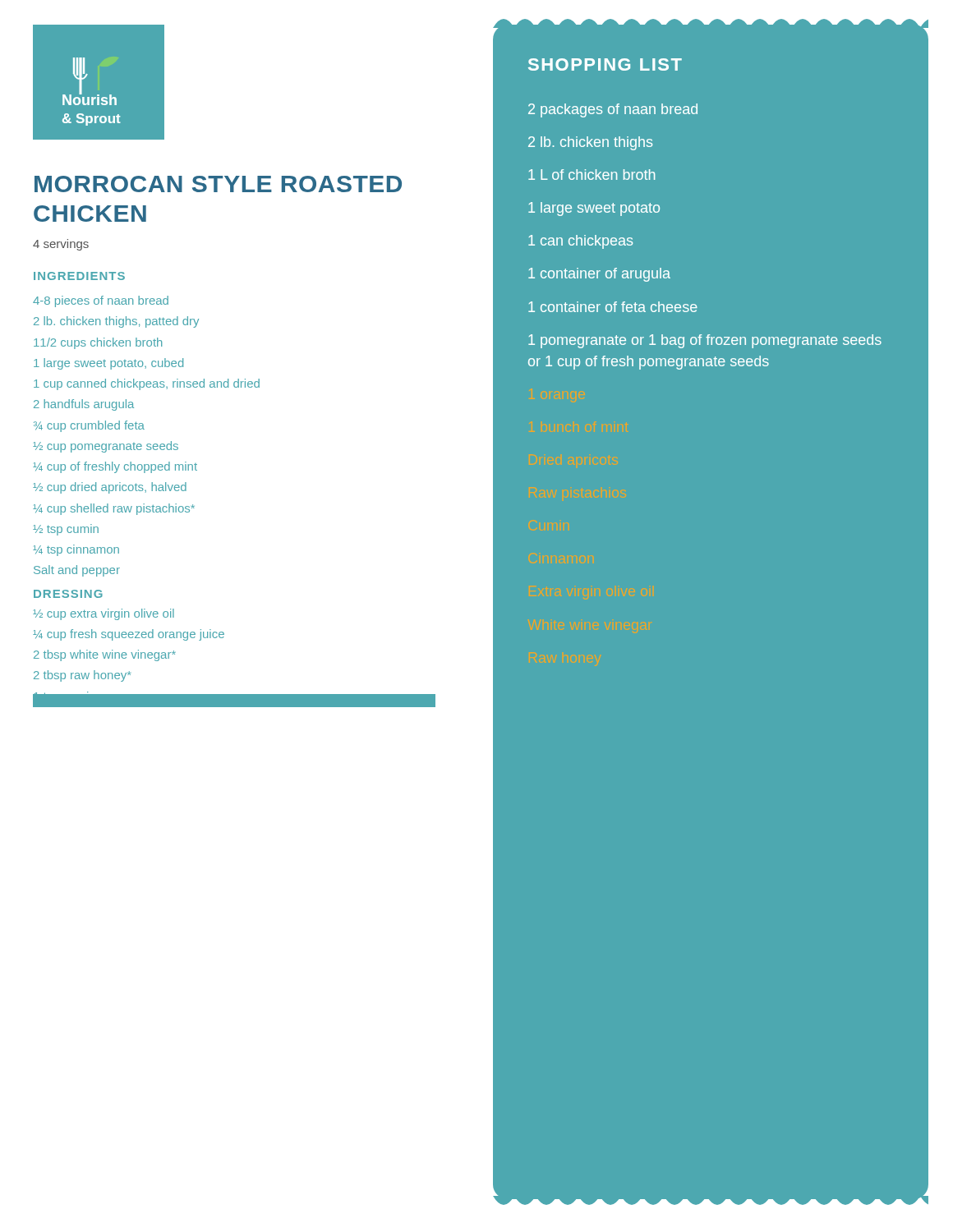
Task: Locate the text "2 lb. chicken thighs"
Action: click(590, 142)
